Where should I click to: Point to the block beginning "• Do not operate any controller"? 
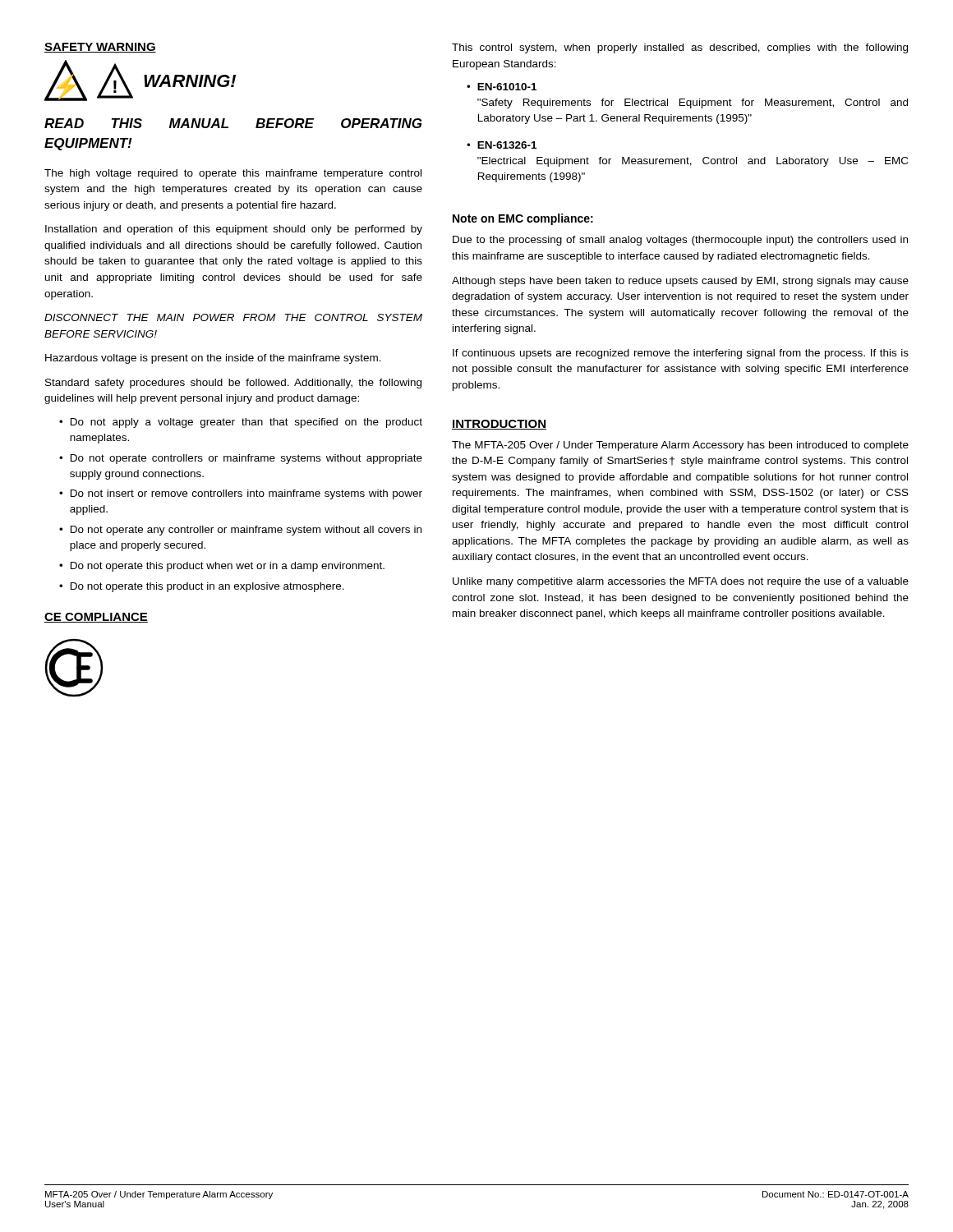[x=241, y=538]
